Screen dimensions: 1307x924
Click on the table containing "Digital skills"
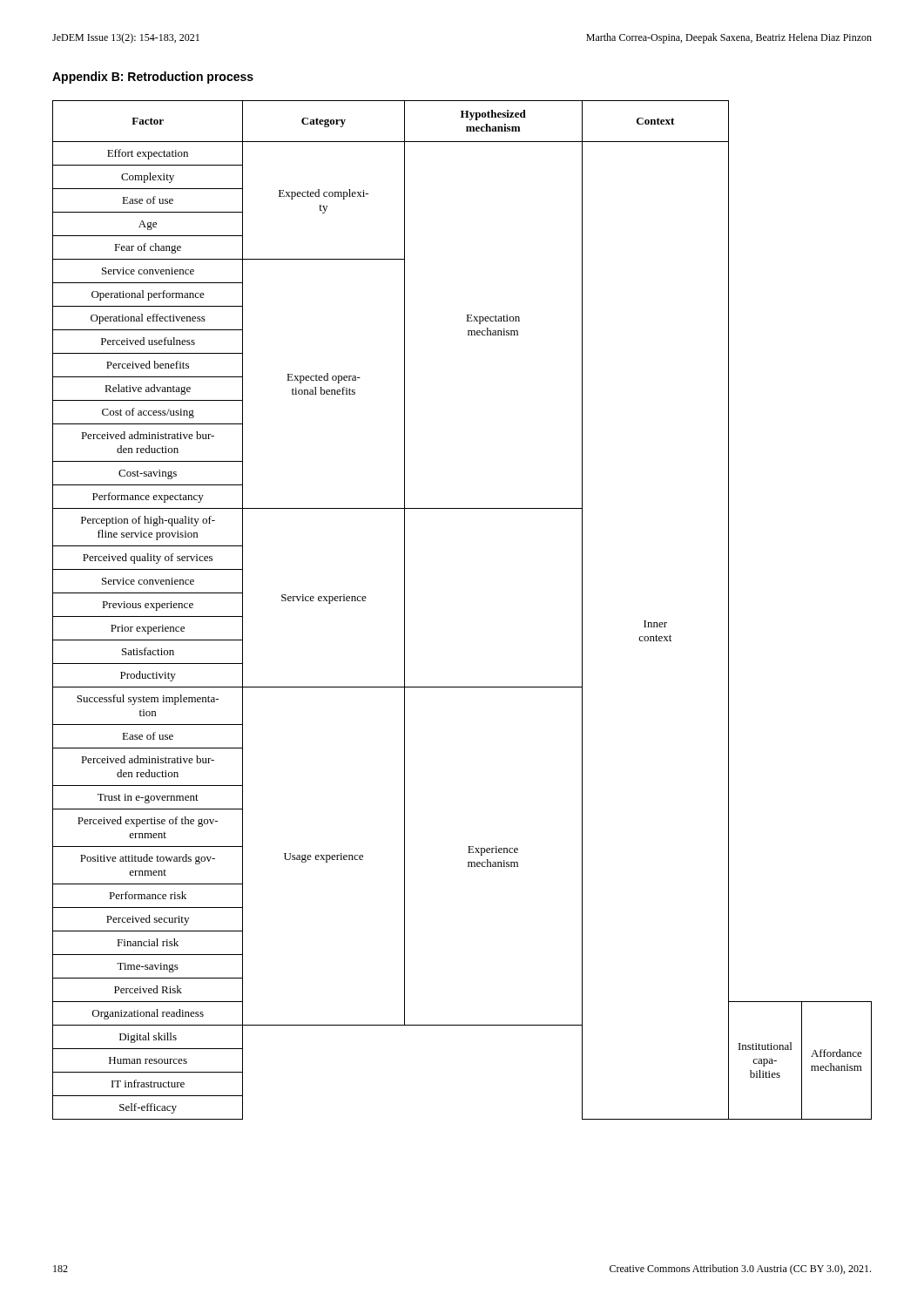click(x=462, y=610)
